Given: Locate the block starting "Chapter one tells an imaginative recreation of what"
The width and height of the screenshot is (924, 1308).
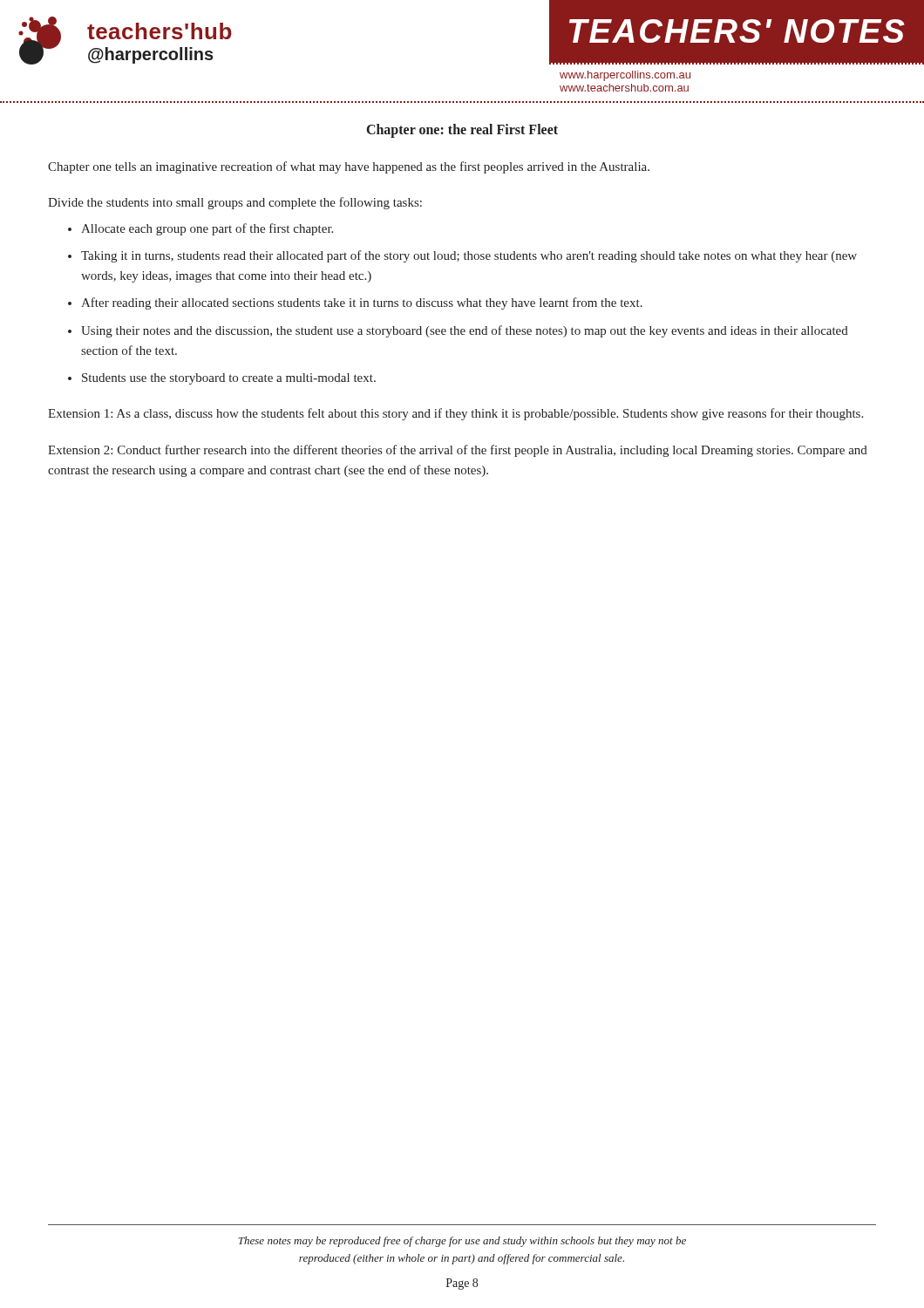Looking at the screenshot, I should [x=349, y=167].
